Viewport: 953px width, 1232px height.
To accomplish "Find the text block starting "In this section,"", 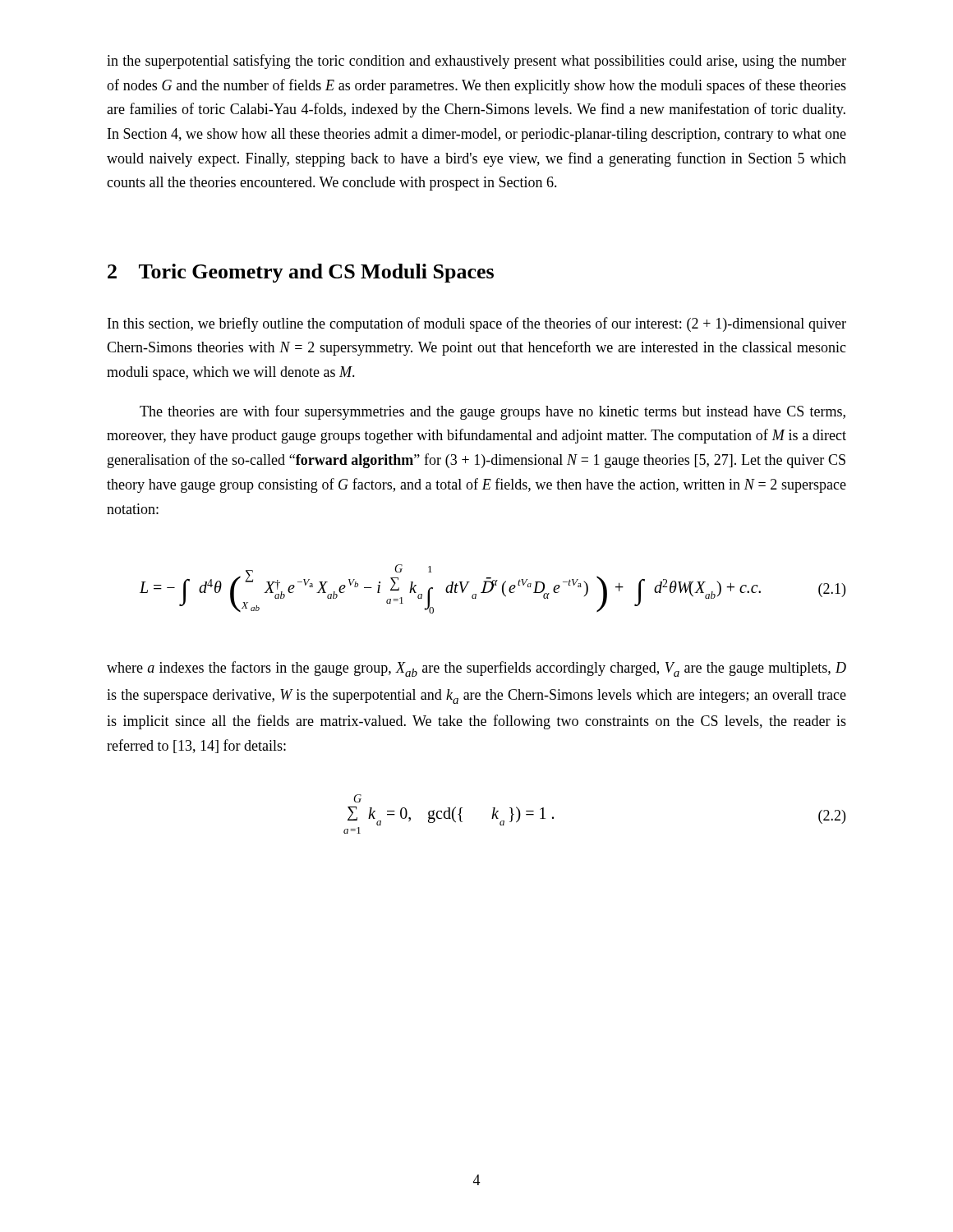I will [x=476, y=348].
